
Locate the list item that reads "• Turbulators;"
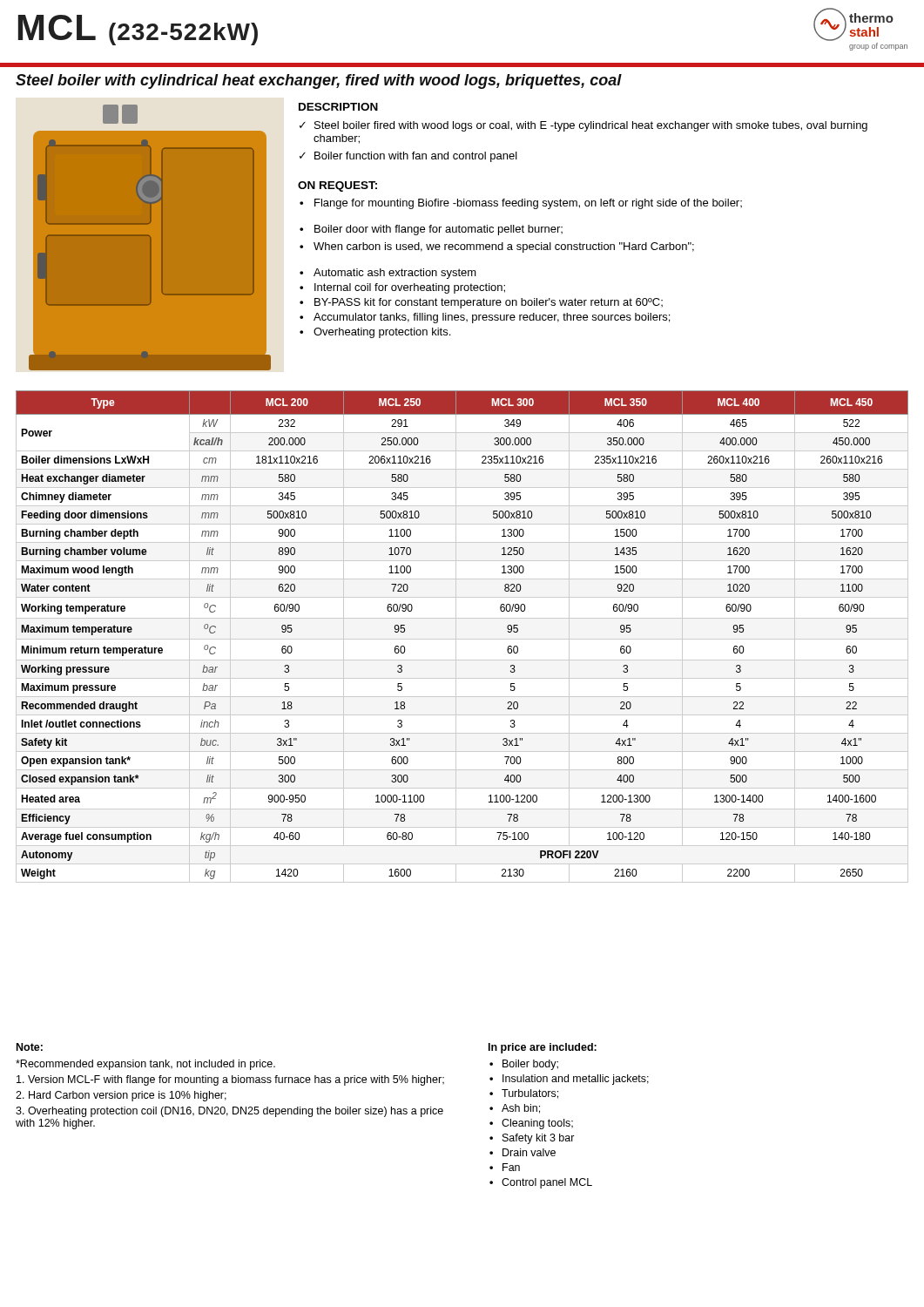coord(524,1094)
